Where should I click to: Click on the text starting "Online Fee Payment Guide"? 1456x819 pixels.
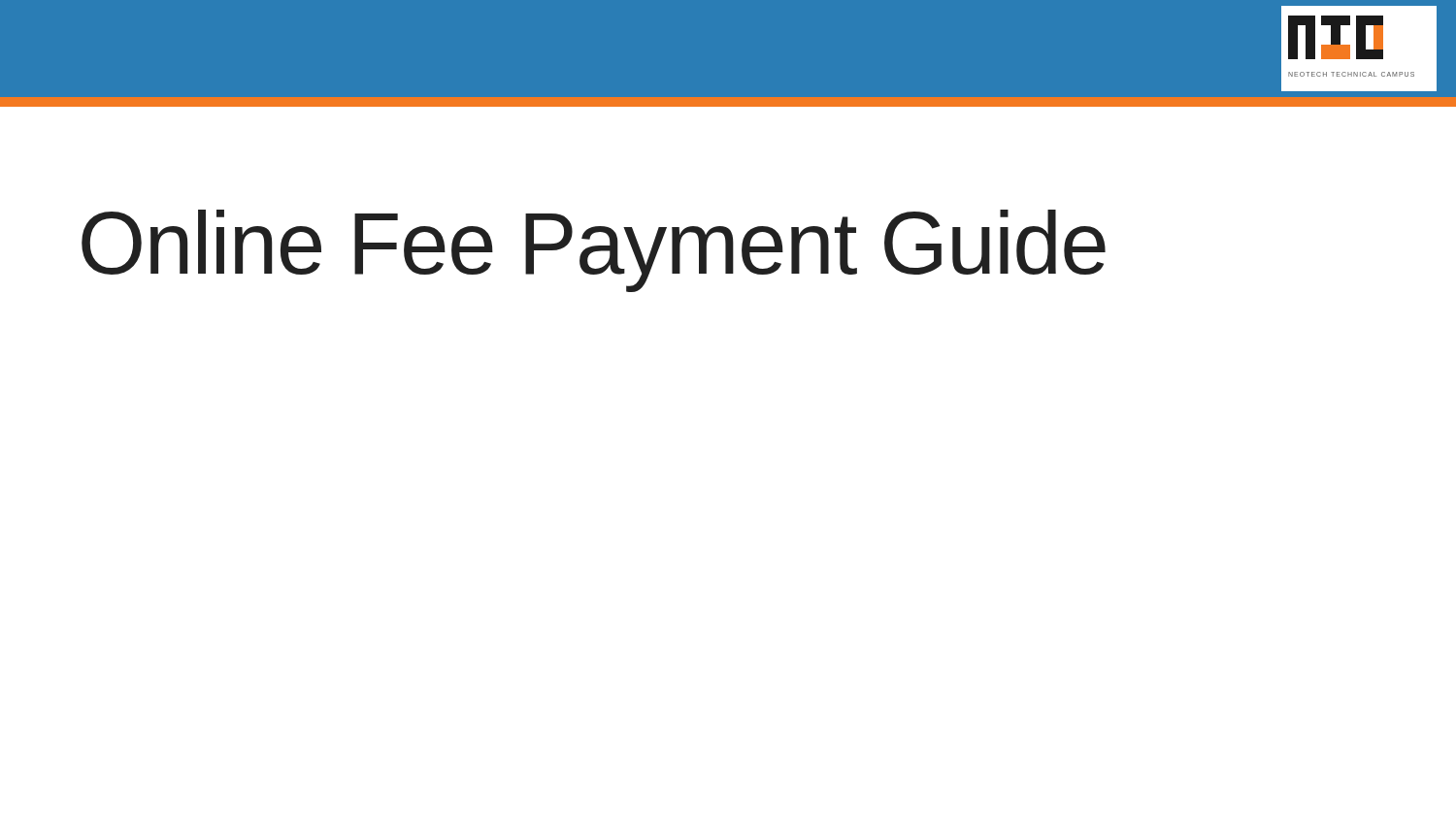[728, 244]
